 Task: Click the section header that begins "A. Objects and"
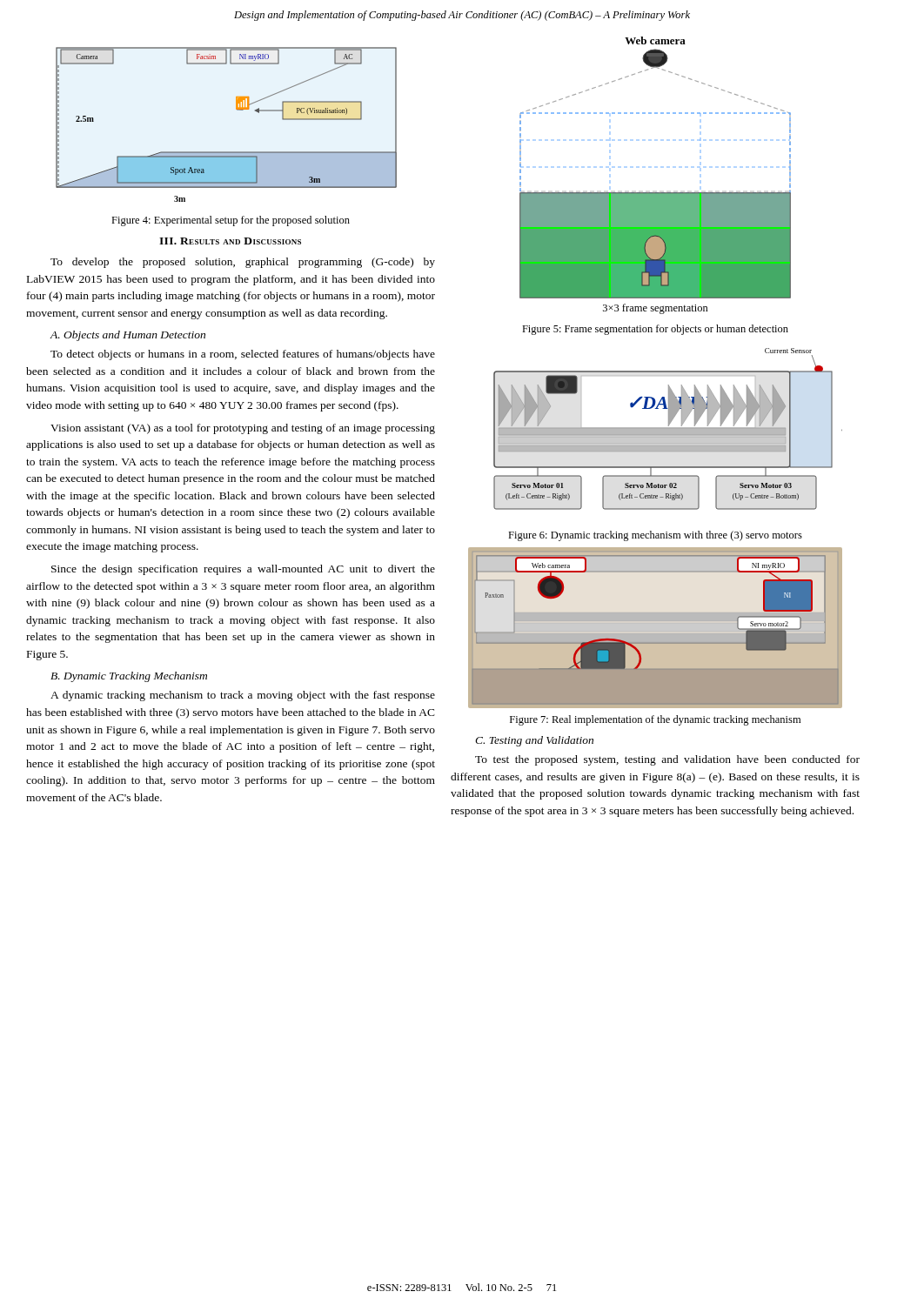(128, 335)
